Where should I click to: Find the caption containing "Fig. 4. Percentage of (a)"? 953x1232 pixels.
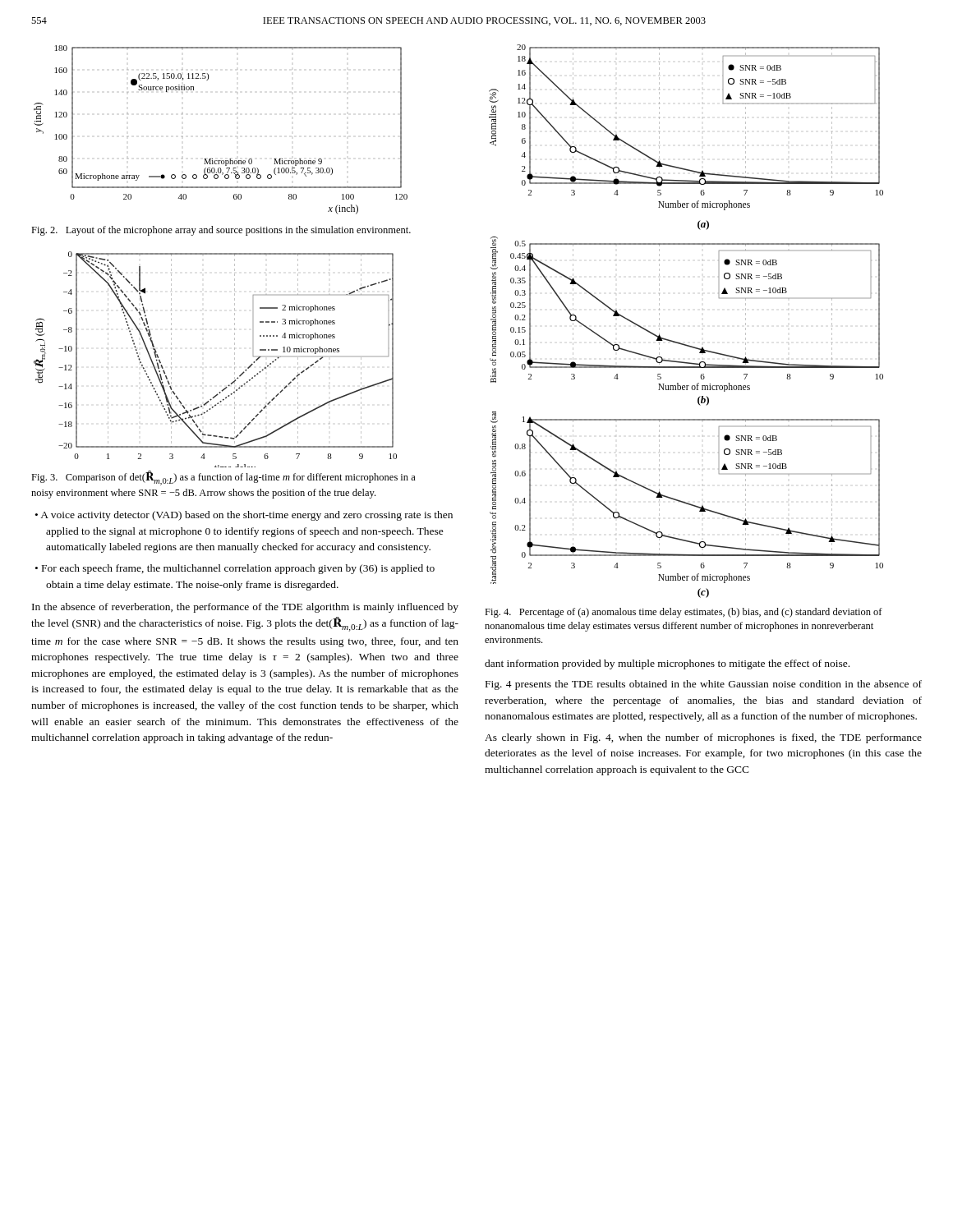click(683, 626)
